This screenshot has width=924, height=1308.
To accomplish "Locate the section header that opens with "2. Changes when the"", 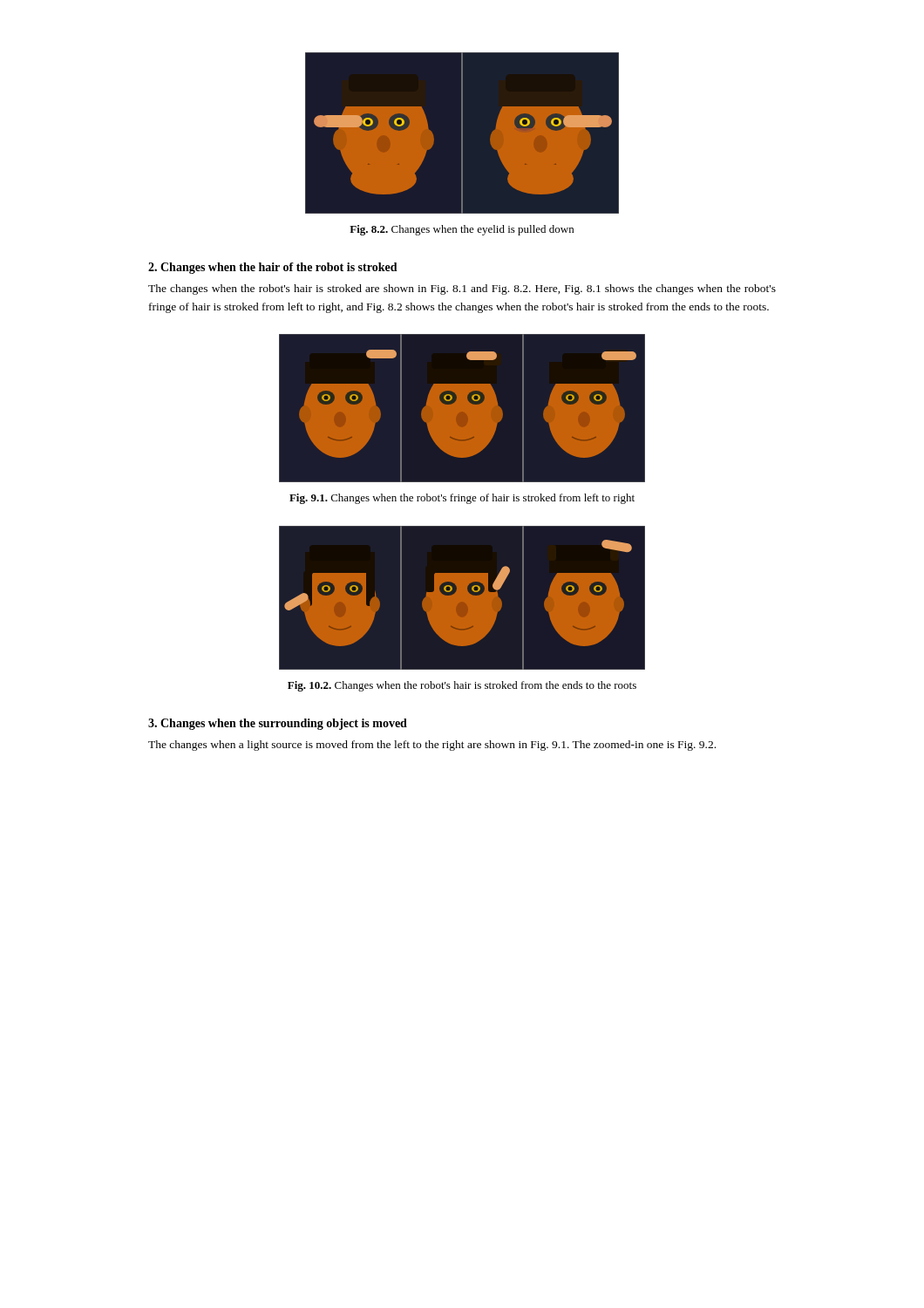I will coord(273,267).
